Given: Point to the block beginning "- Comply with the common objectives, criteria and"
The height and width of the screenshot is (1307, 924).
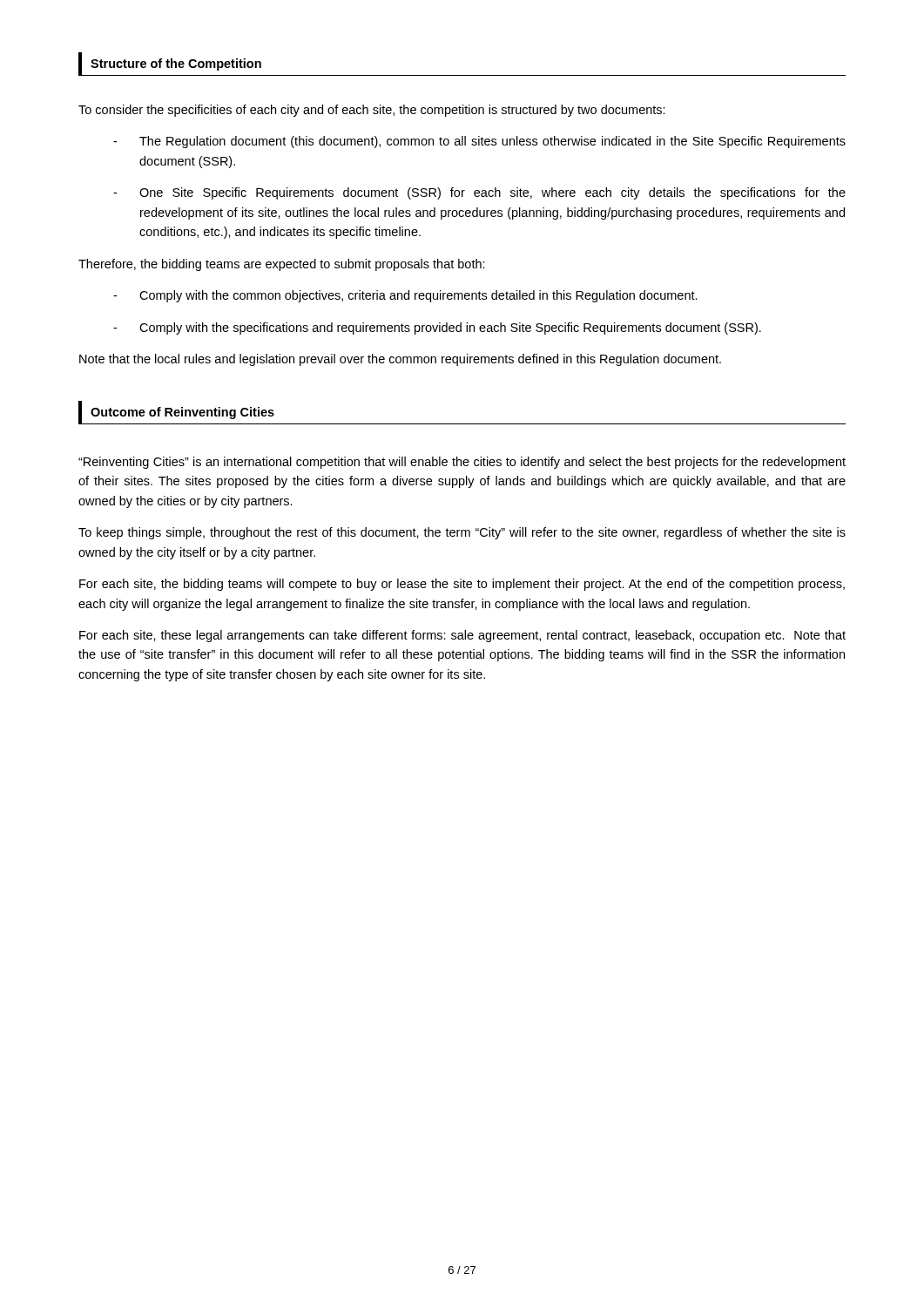Looking at the screenshot, I should [x=479, y=296].
